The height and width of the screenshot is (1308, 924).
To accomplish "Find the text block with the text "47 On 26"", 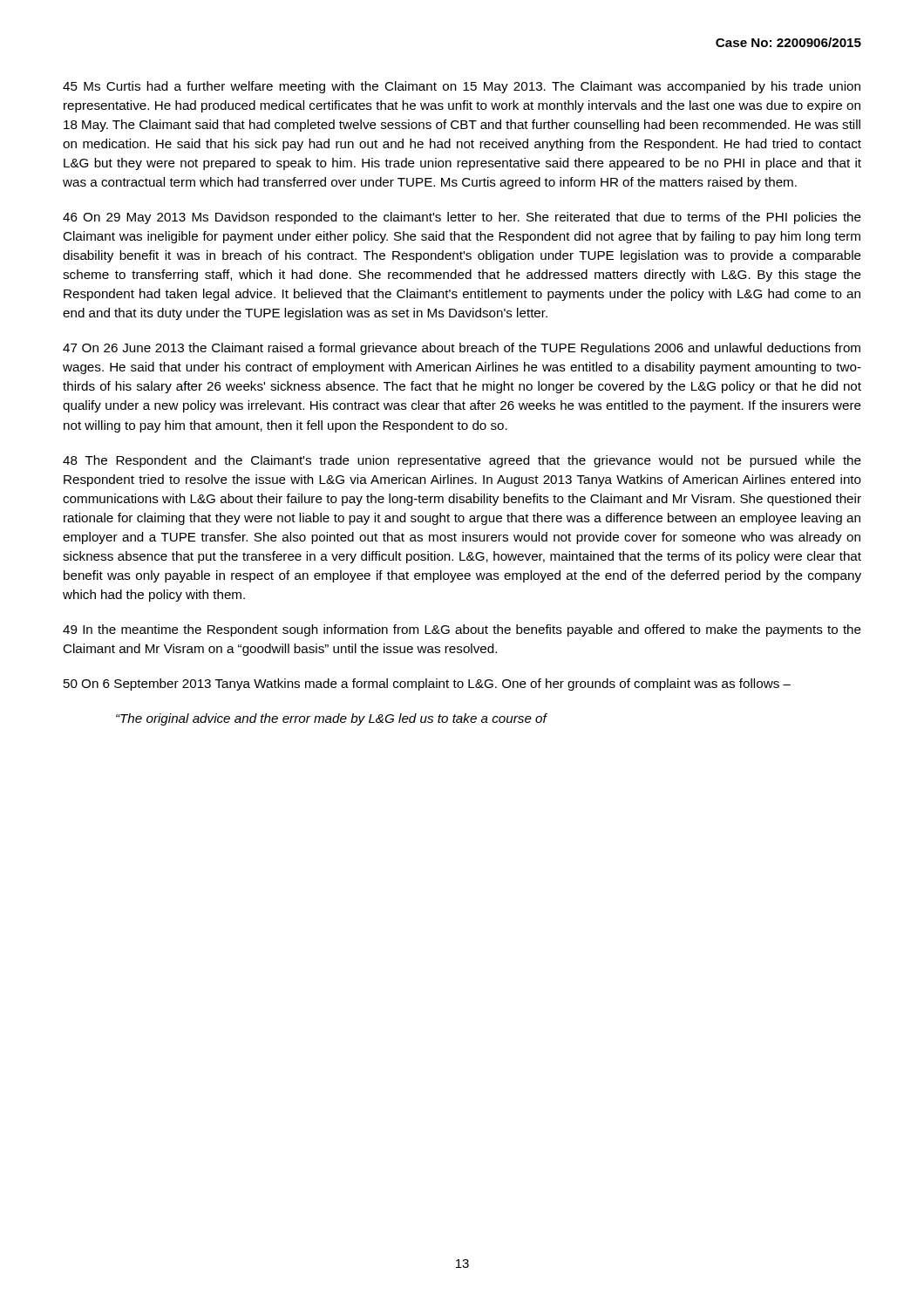I will click(462, 386).
